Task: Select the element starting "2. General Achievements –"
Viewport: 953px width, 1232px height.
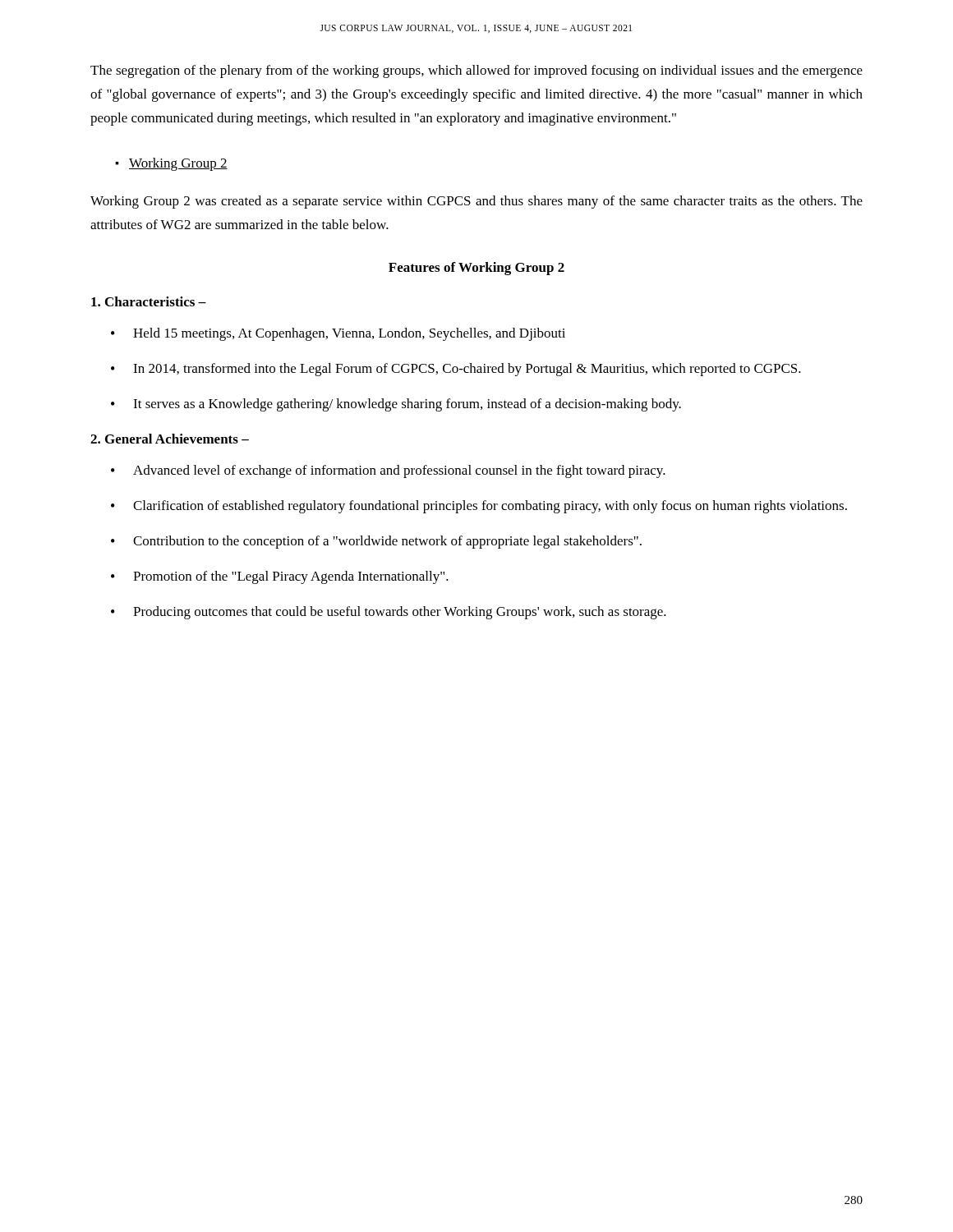Action: click(x=169, y=439)
